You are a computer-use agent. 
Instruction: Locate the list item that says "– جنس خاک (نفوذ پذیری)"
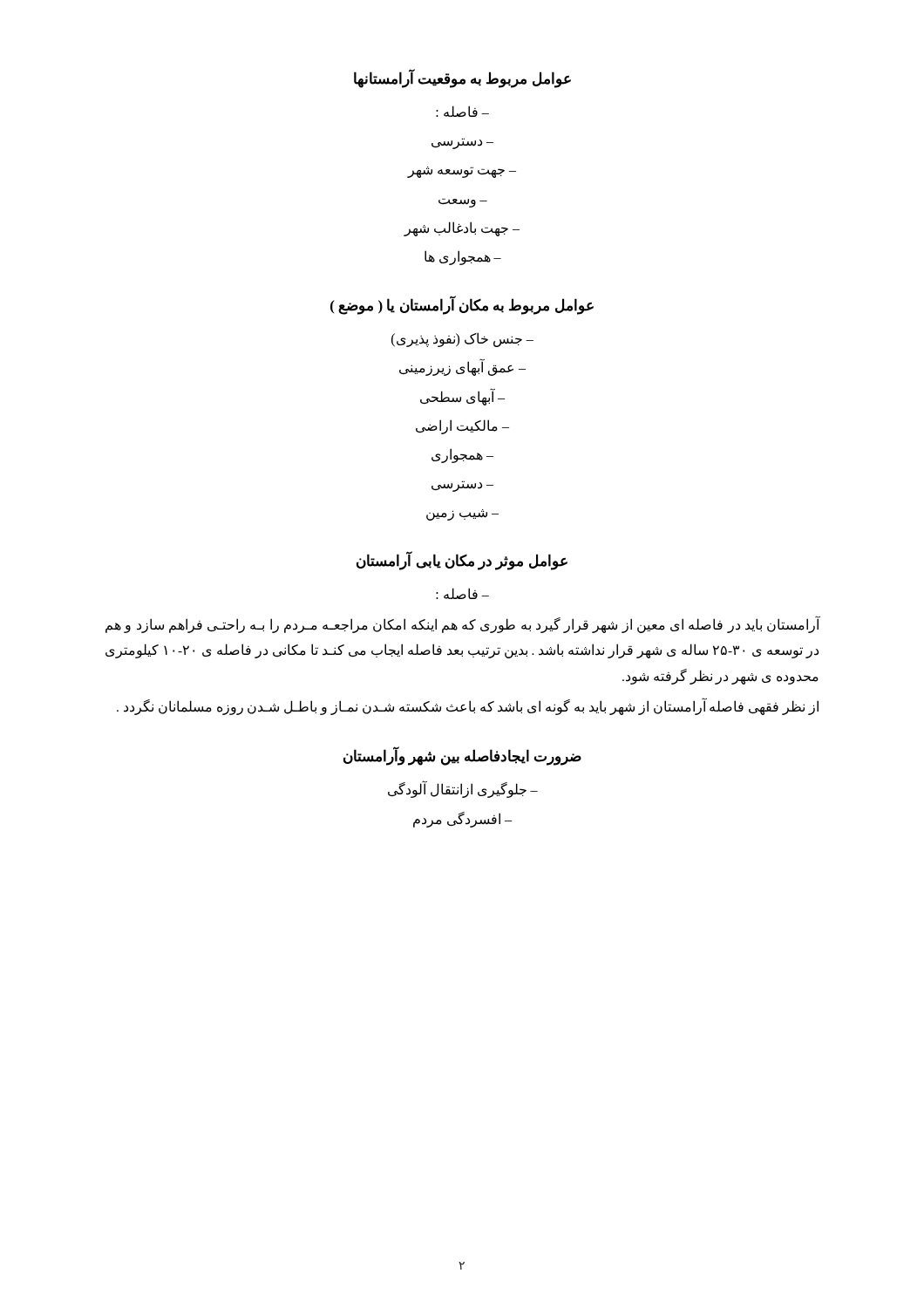pos(462,339)
